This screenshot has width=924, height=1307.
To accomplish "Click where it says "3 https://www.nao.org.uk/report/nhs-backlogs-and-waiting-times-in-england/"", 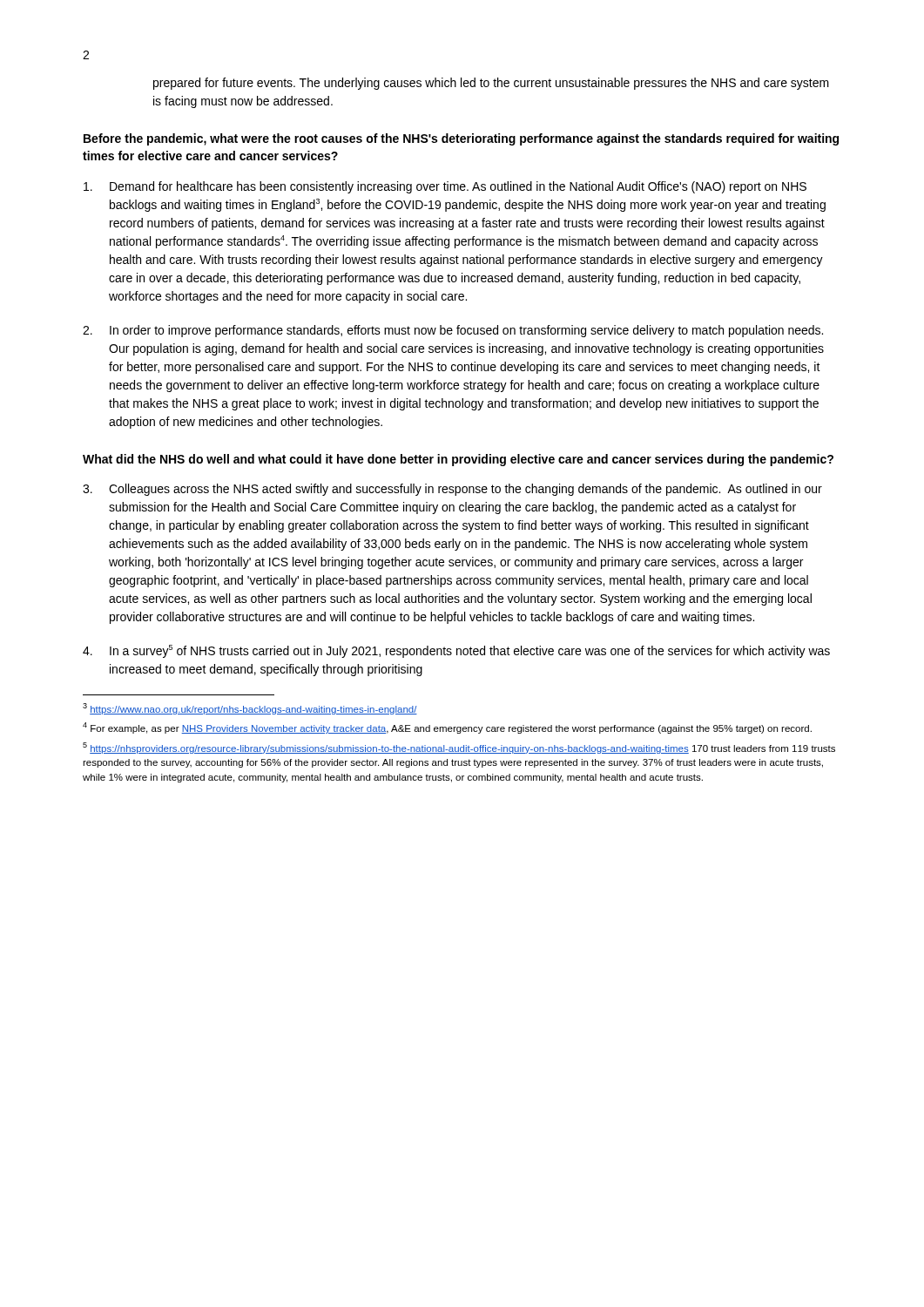I will coord(250,708).
